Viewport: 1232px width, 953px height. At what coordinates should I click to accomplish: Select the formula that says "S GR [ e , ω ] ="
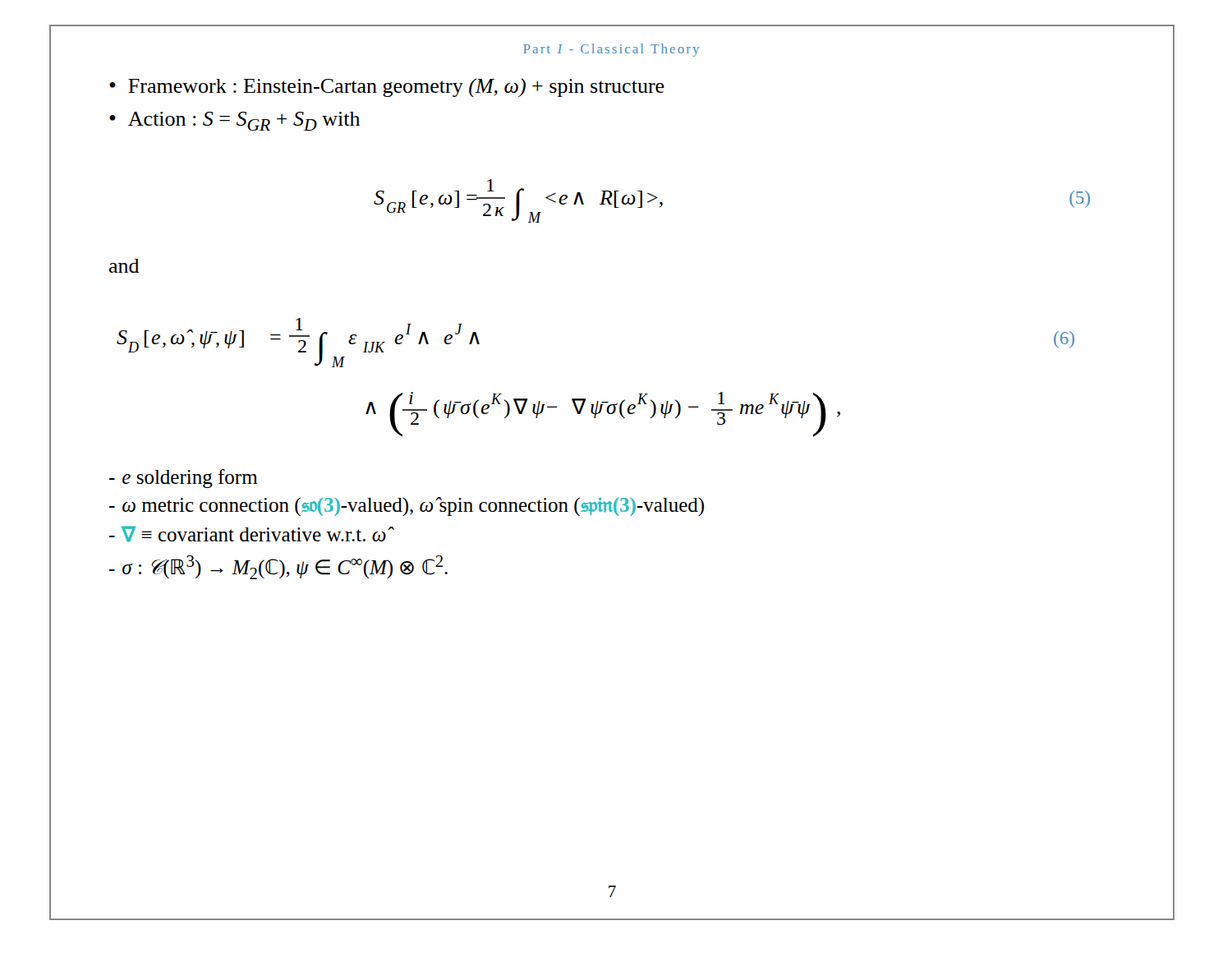click(x=518, y=201)
